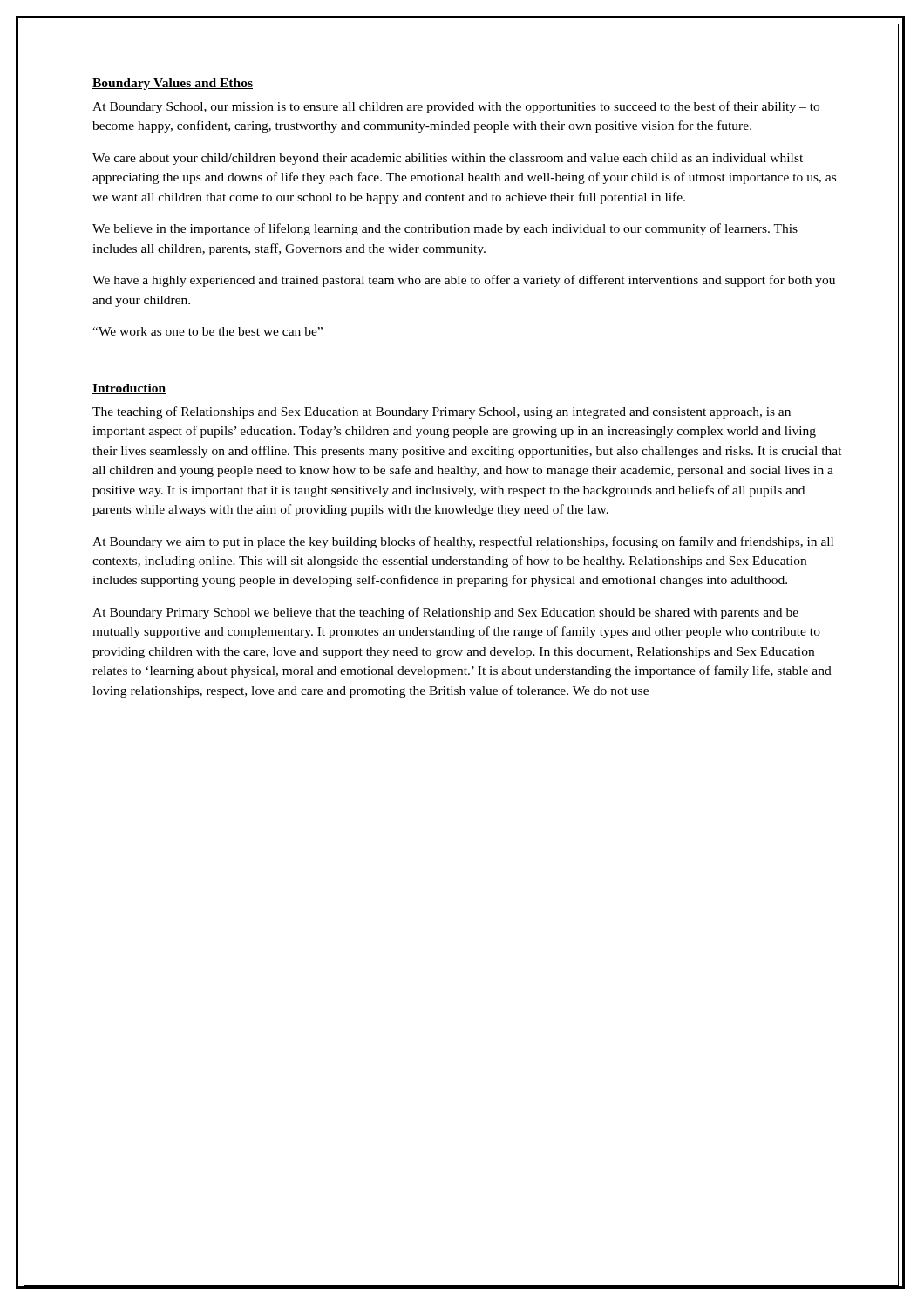Select the text block starting "The teaching of Relationships and Sex Education"
The image size is (924, 1308).
[467, 460]
